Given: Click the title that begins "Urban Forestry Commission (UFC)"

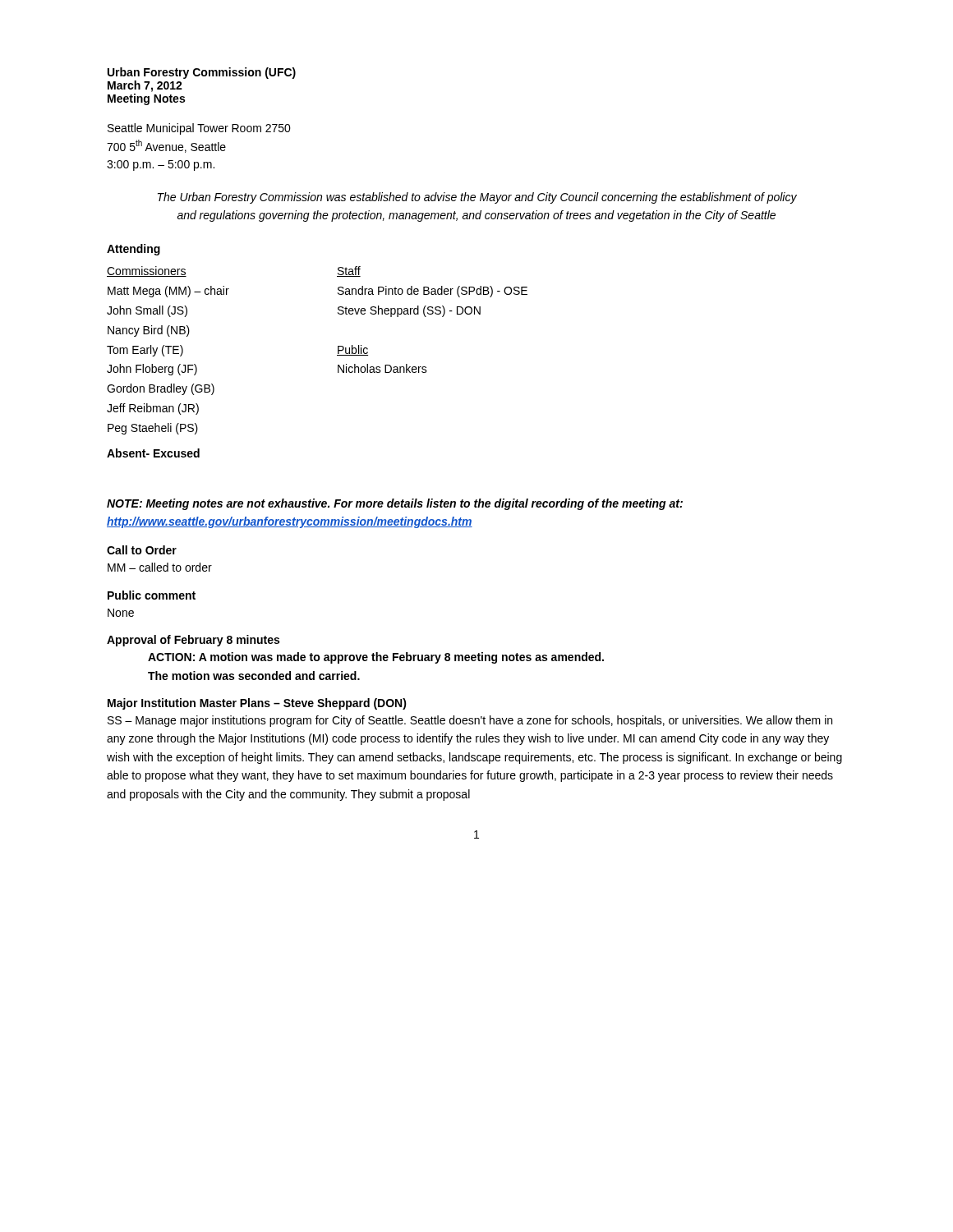Looking at the screenshot, I should tap(201, 85).
